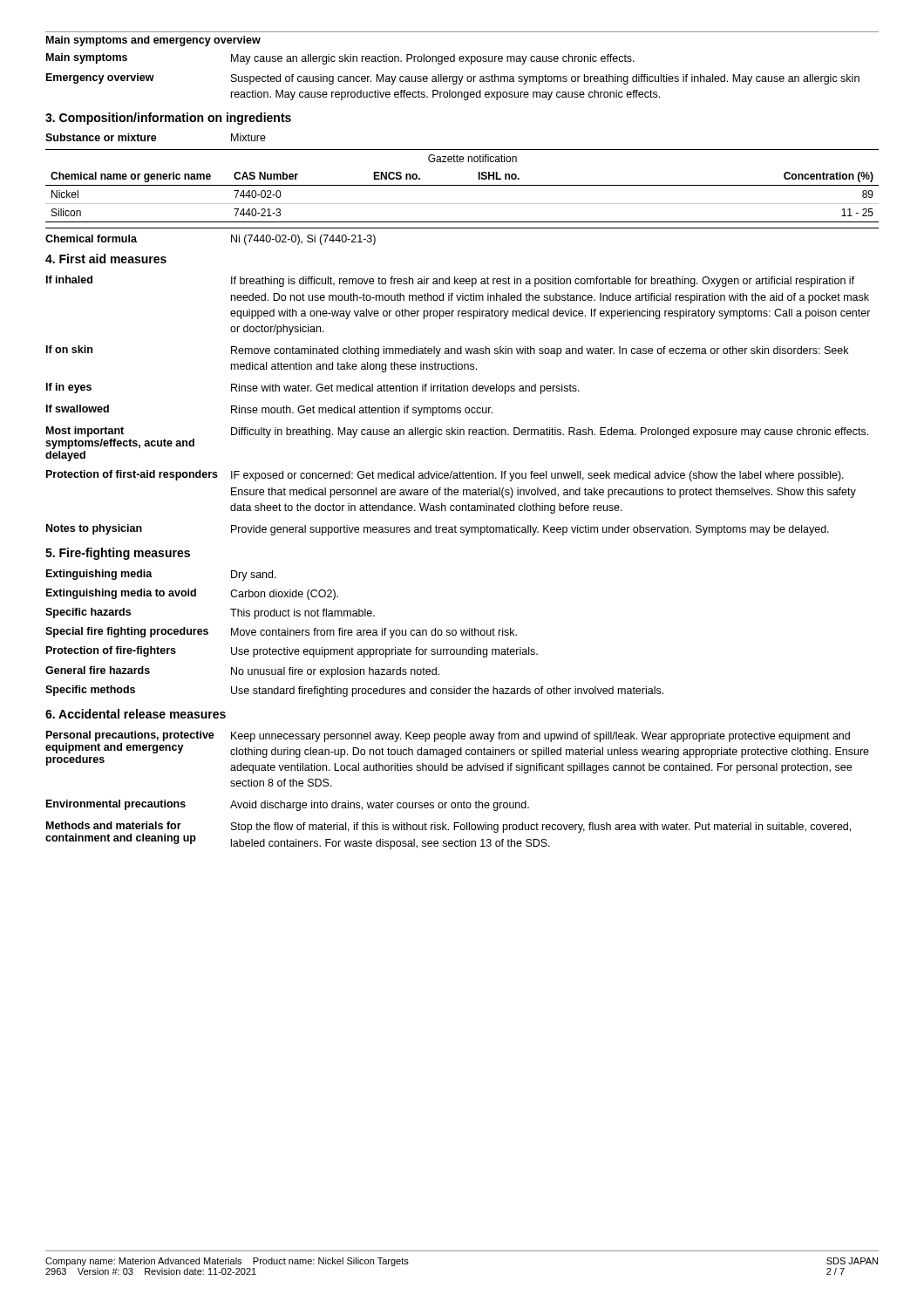Where does it say "Extinguishing media Dry sand."?

pos(96,575)
